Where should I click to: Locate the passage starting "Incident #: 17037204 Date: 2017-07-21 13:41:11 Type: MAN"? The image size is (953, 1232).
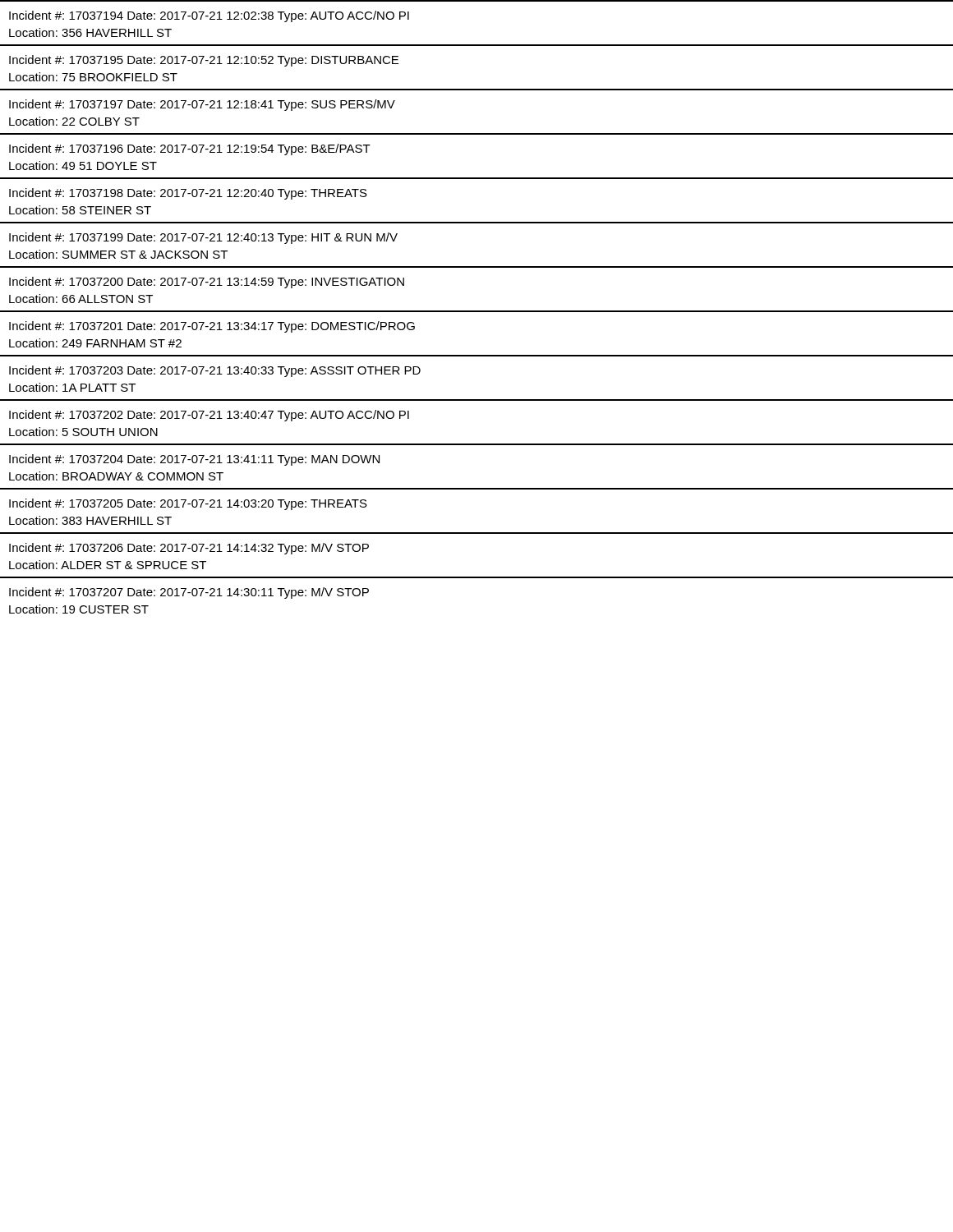point(194,460)
